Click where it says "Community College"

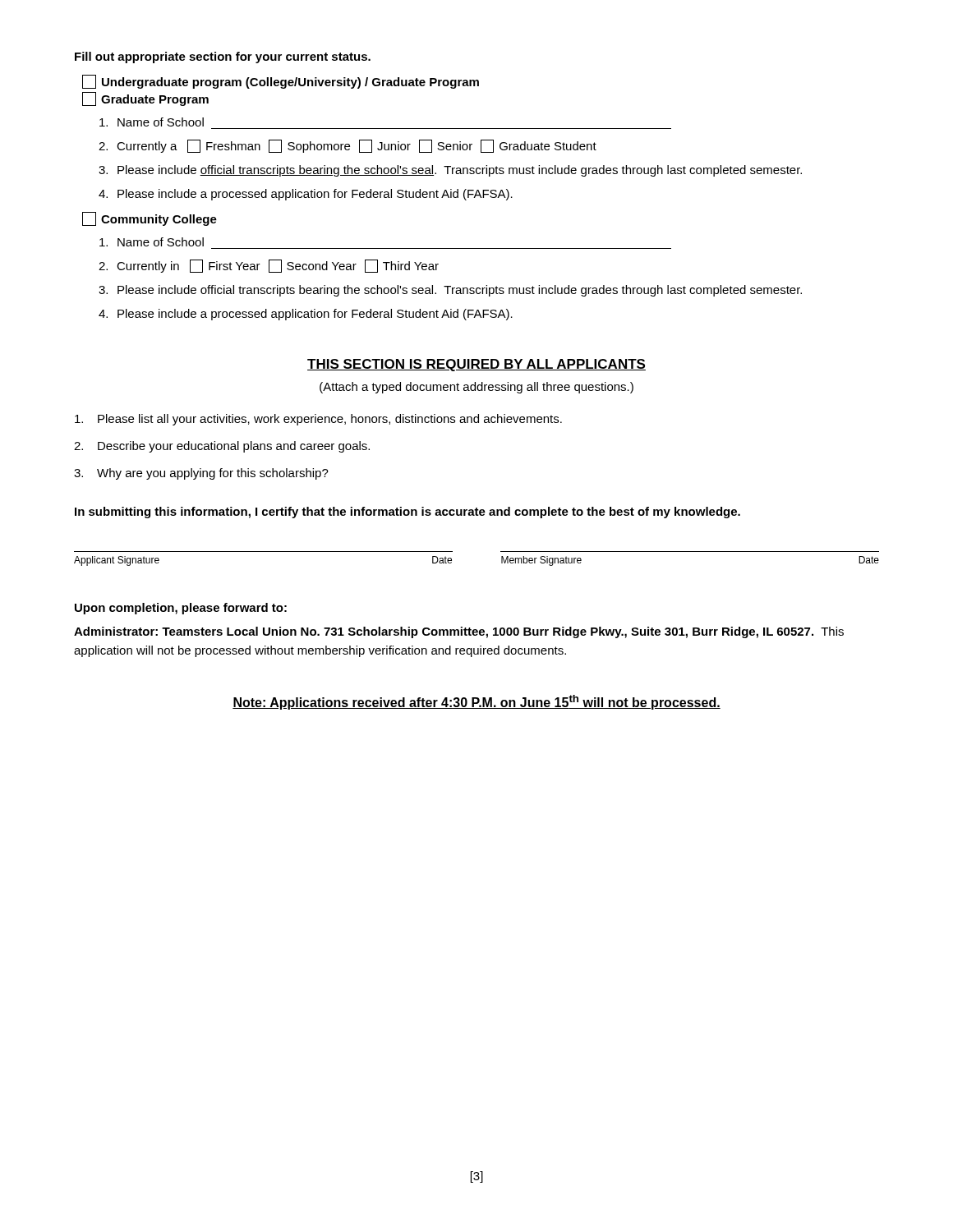[x=149, y=219]
